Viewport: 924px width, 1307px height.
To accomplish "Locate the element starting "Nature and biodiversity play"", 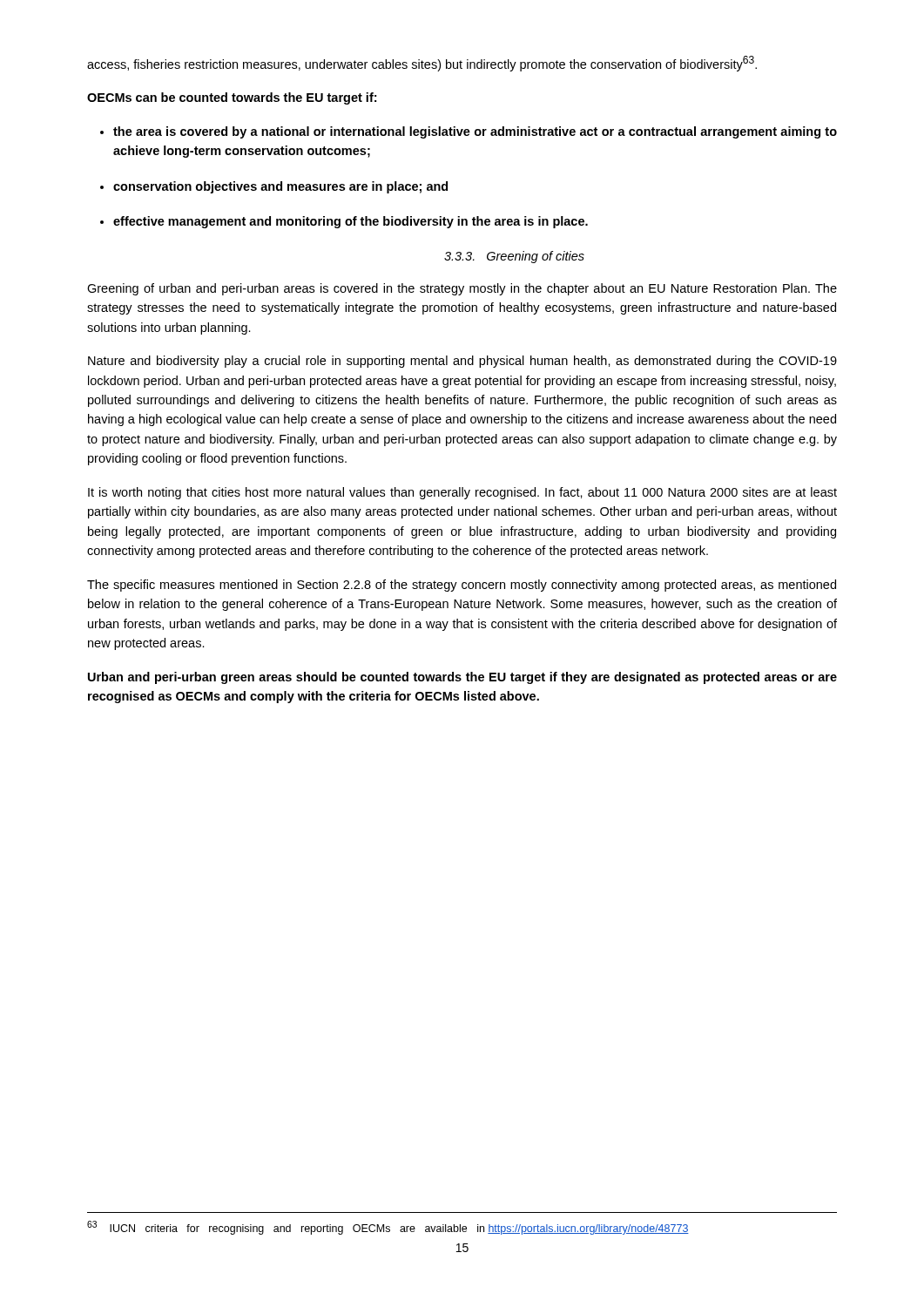I will [x=462, y=410].
